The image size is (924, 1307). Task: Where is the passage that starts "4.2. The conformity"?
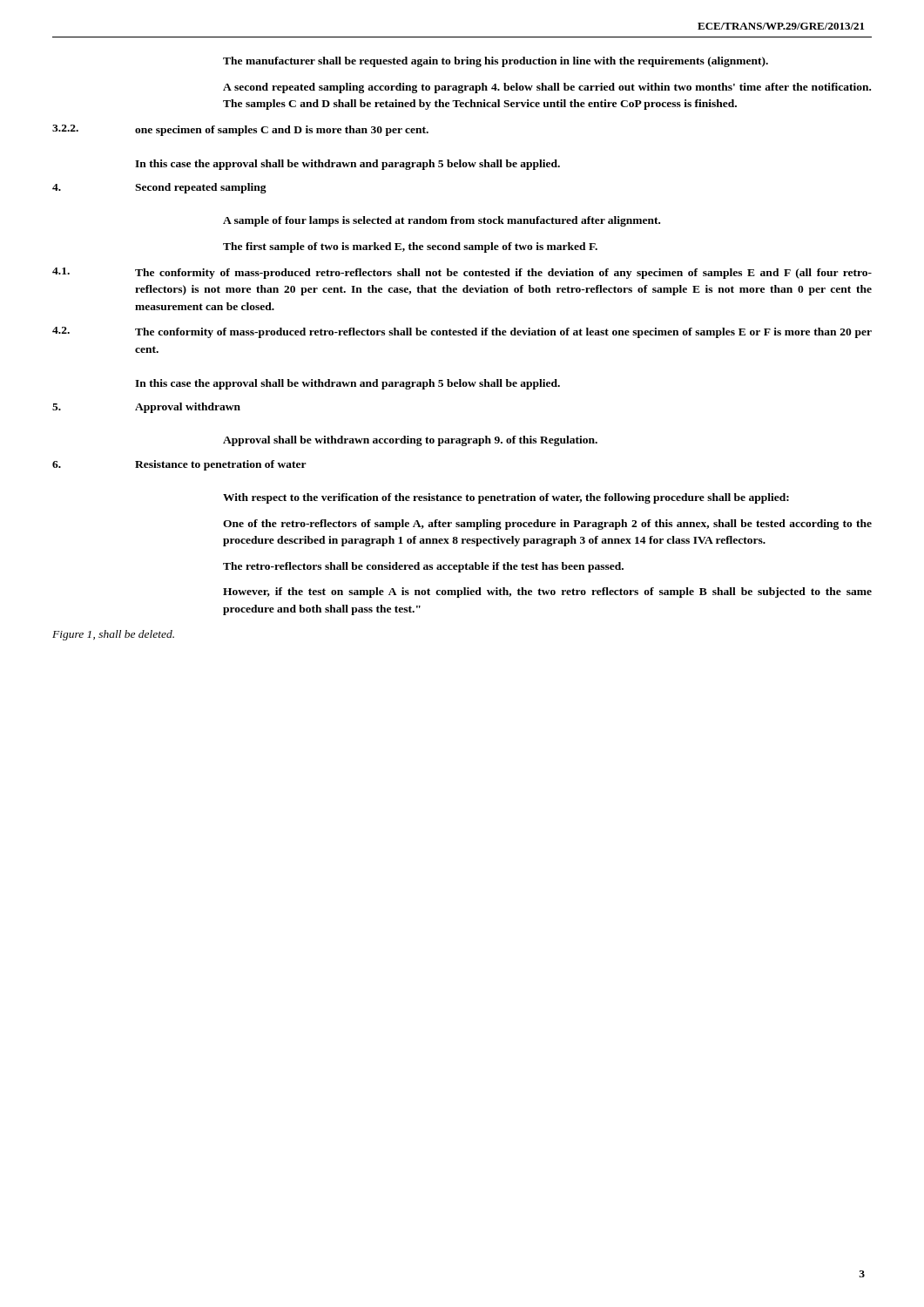click(462, 332)
